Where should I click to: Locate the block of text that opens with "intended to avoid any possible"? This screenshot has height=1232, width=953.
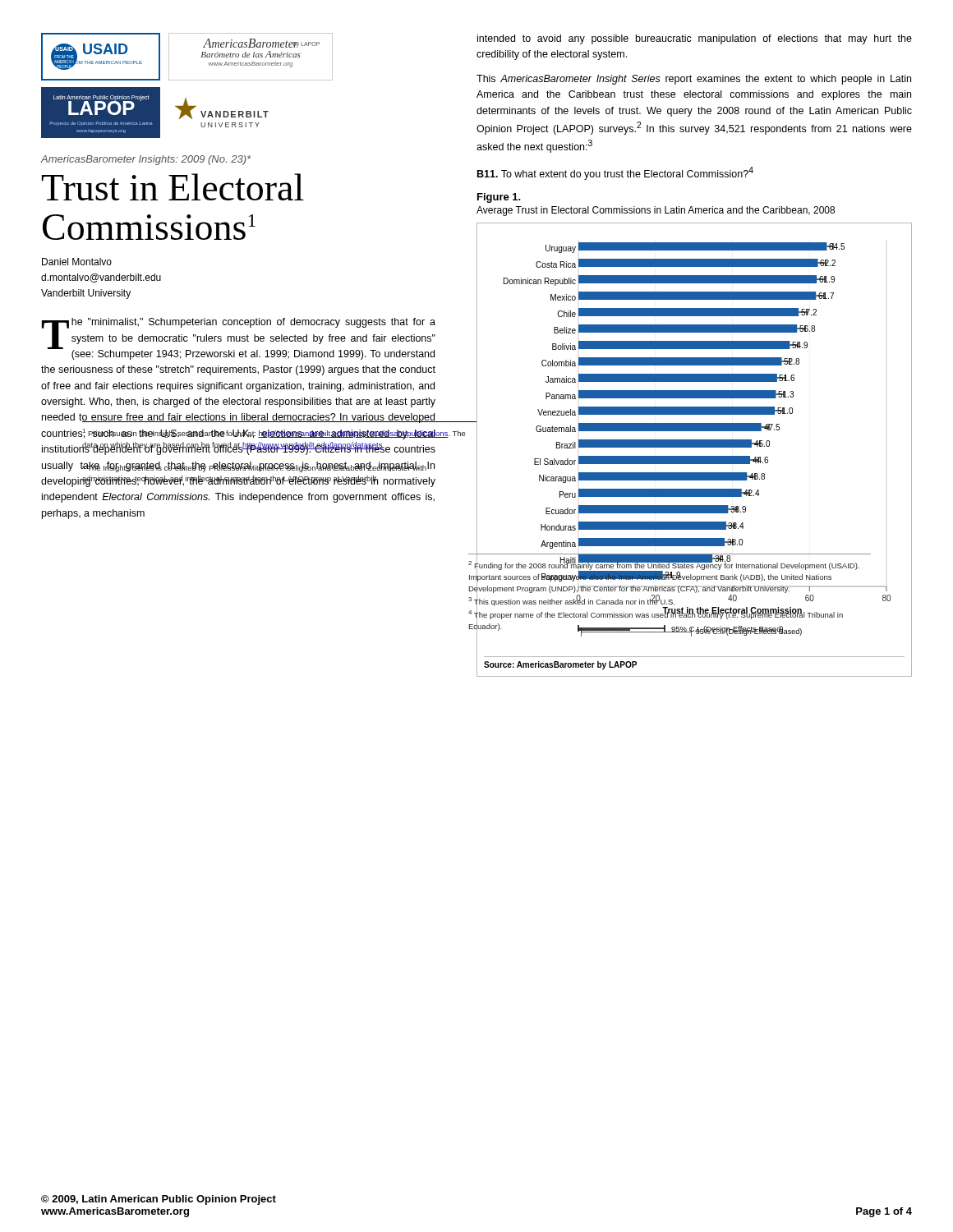coord(694,47)
